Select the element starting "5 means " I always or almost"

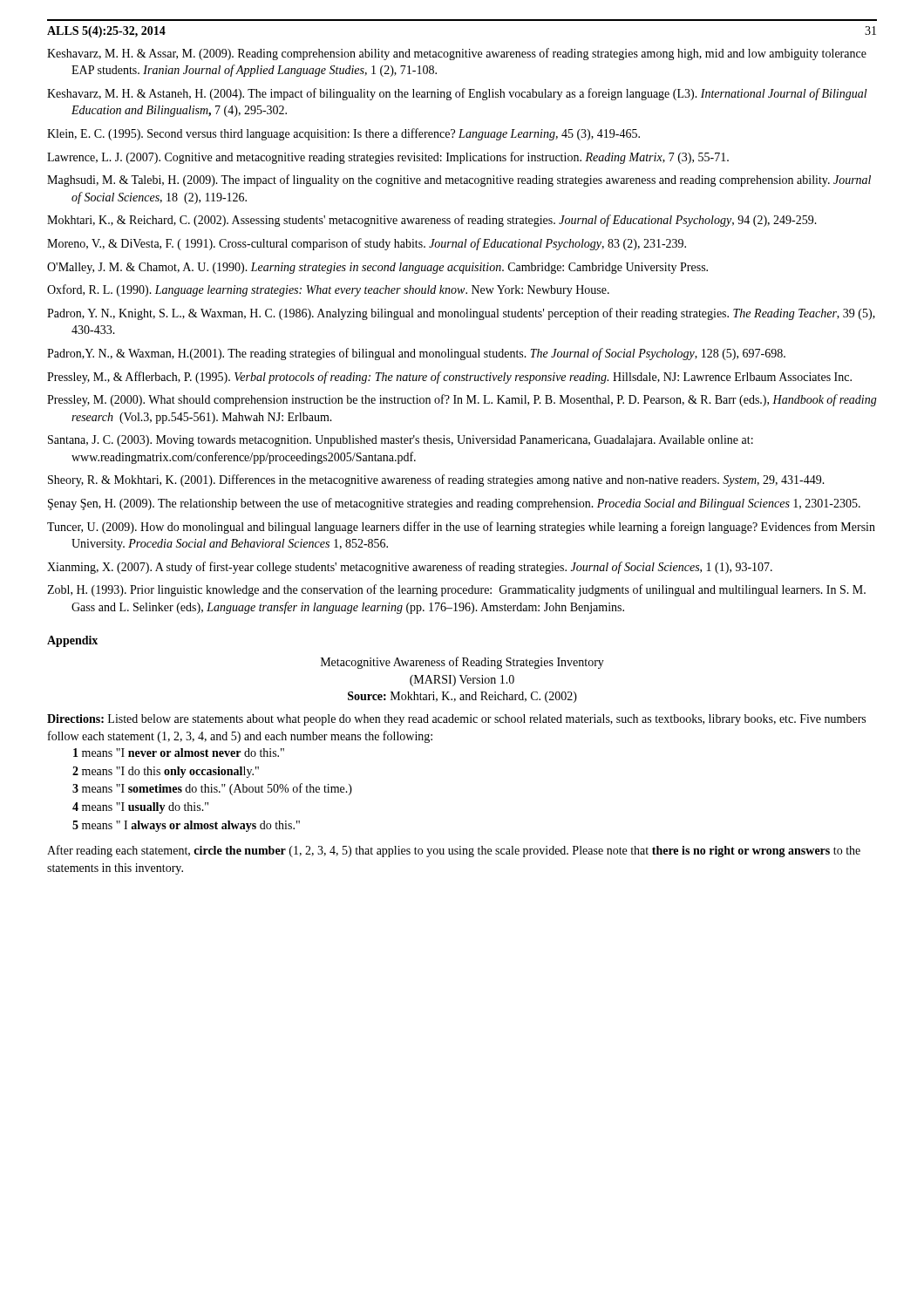click(x=183, y=825)
